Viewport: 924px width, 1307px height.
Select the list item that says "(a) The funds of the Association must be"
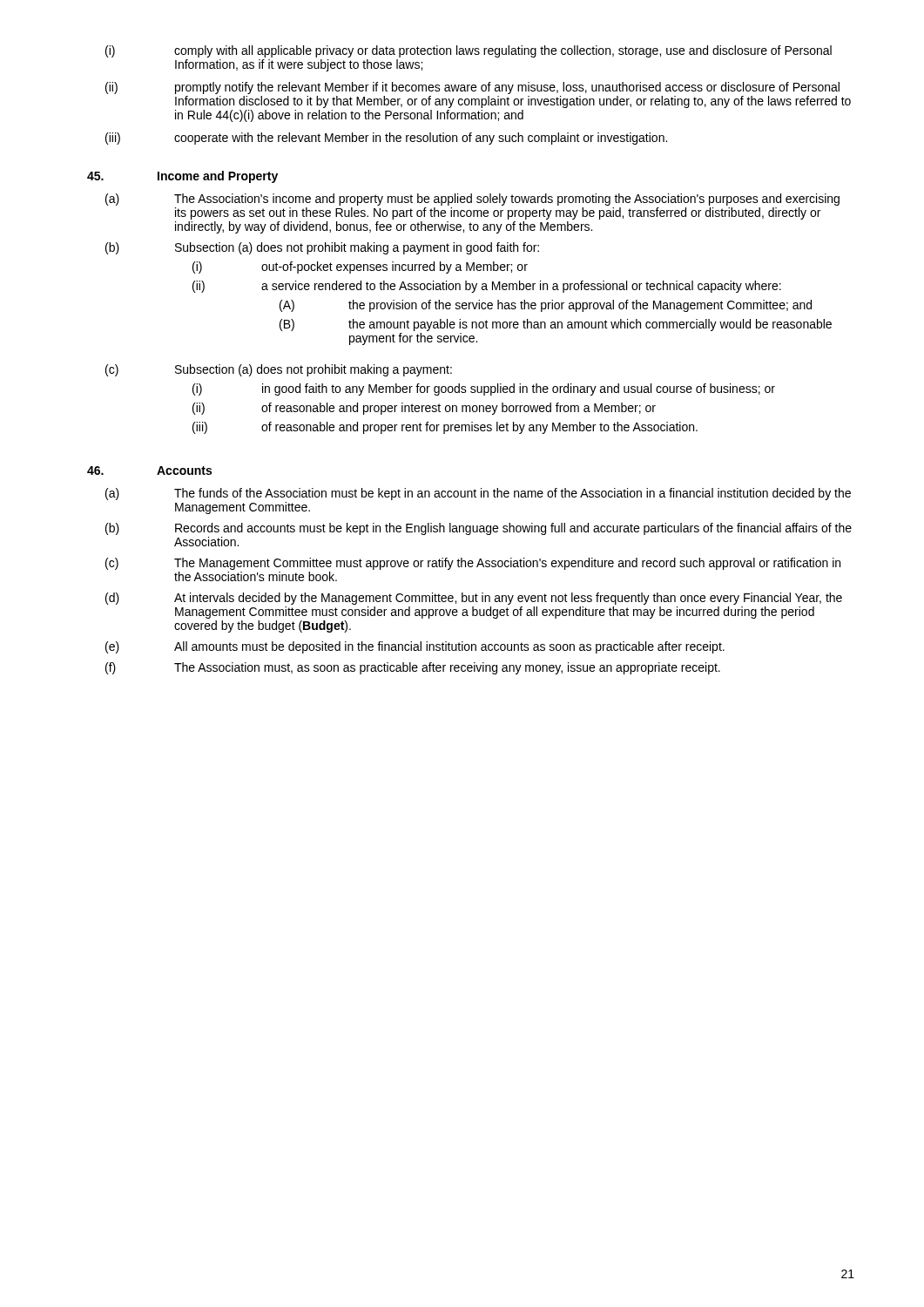click(x=471, y=500)
